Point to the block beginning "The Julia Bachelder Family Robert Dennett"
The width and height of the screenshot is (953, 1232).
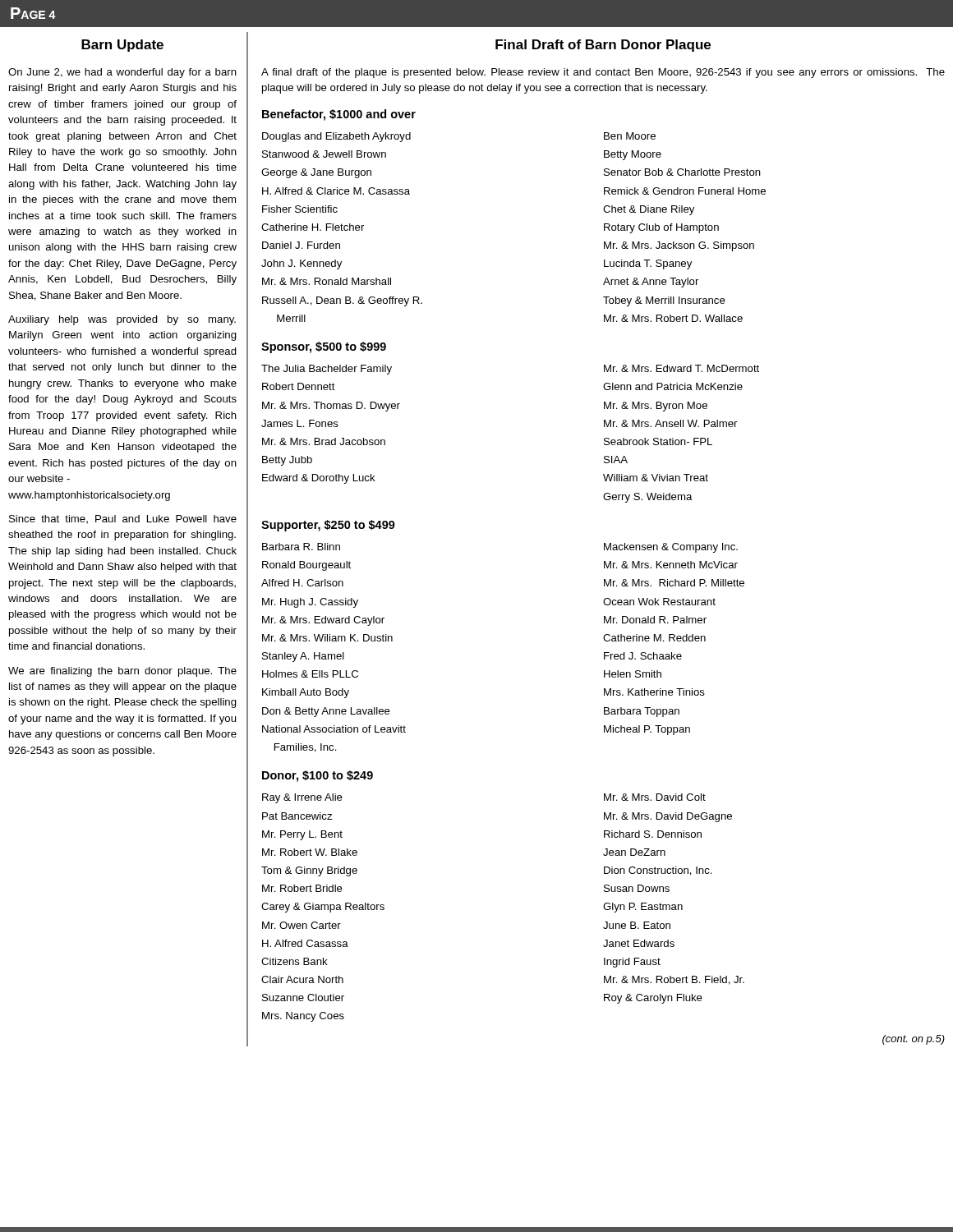(x=603, y=433)
